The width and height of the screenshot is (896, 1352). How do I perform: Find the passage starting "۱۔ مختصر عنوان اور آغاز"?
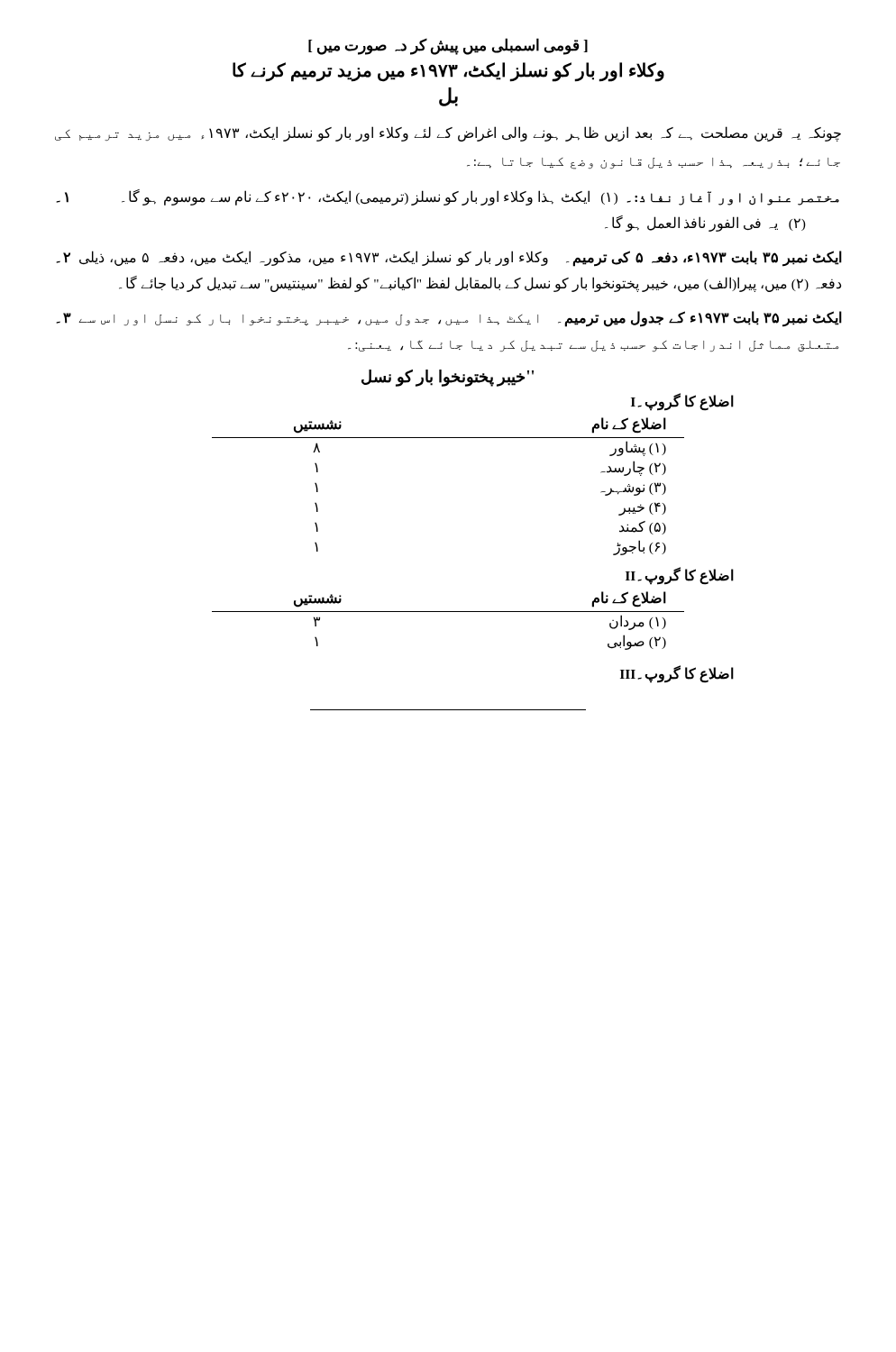click(448, 210)
